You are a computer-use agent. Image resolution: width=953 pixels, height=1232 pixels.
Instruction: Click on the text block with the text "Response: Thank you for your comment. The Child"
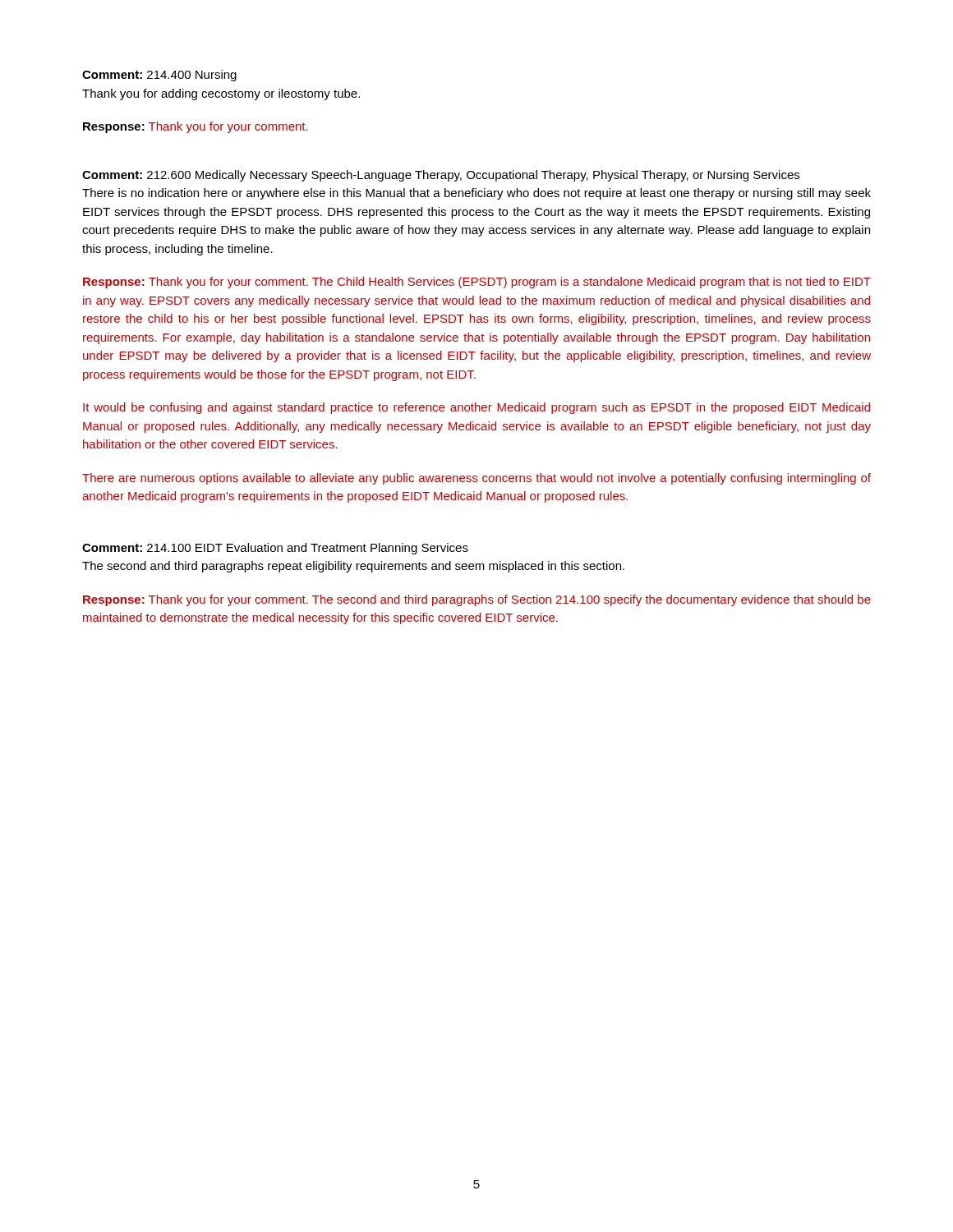[476, 328]
